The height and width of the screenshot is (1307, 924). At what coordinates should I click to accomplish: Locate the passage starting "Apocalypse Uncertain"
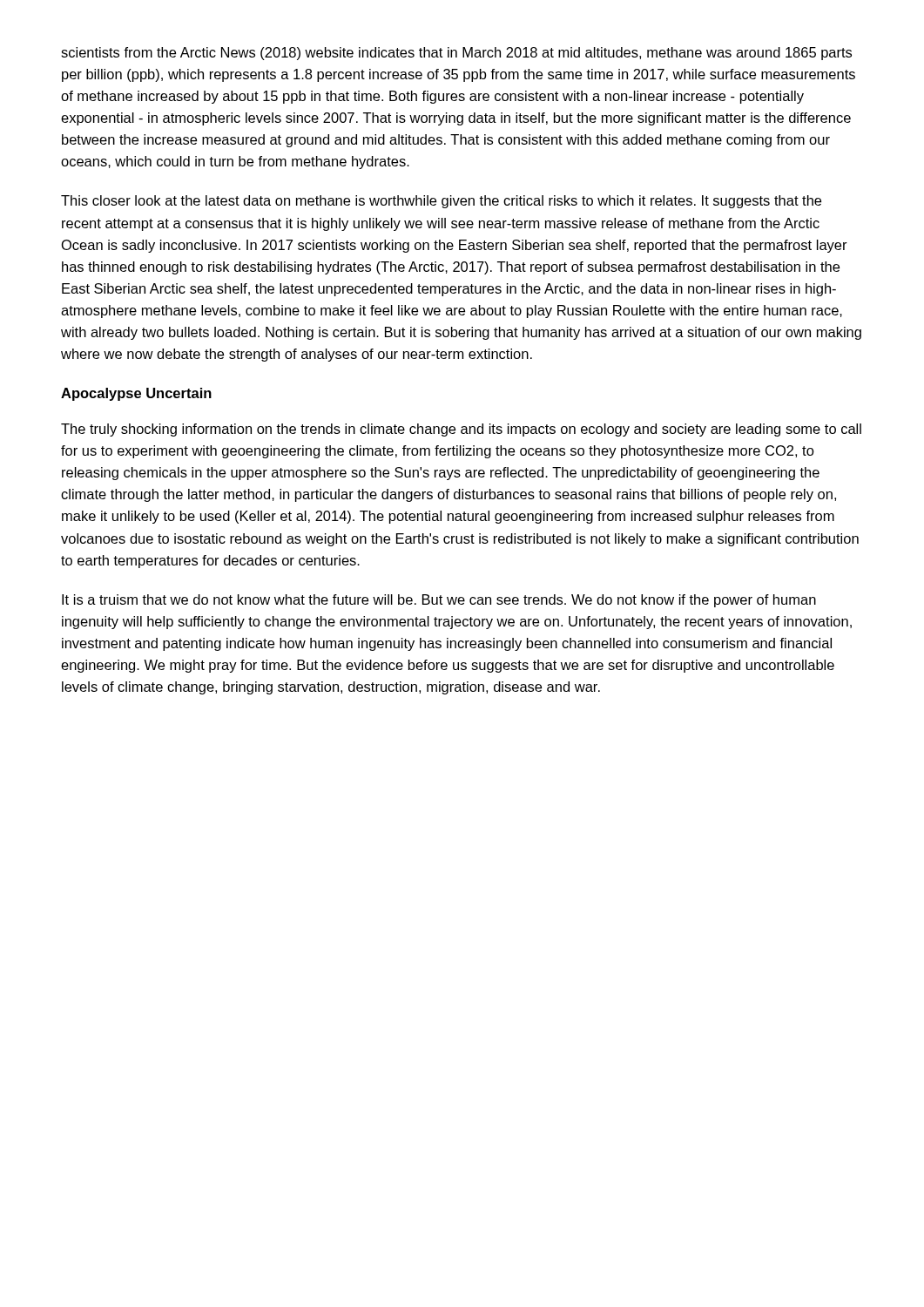[136, 393]
